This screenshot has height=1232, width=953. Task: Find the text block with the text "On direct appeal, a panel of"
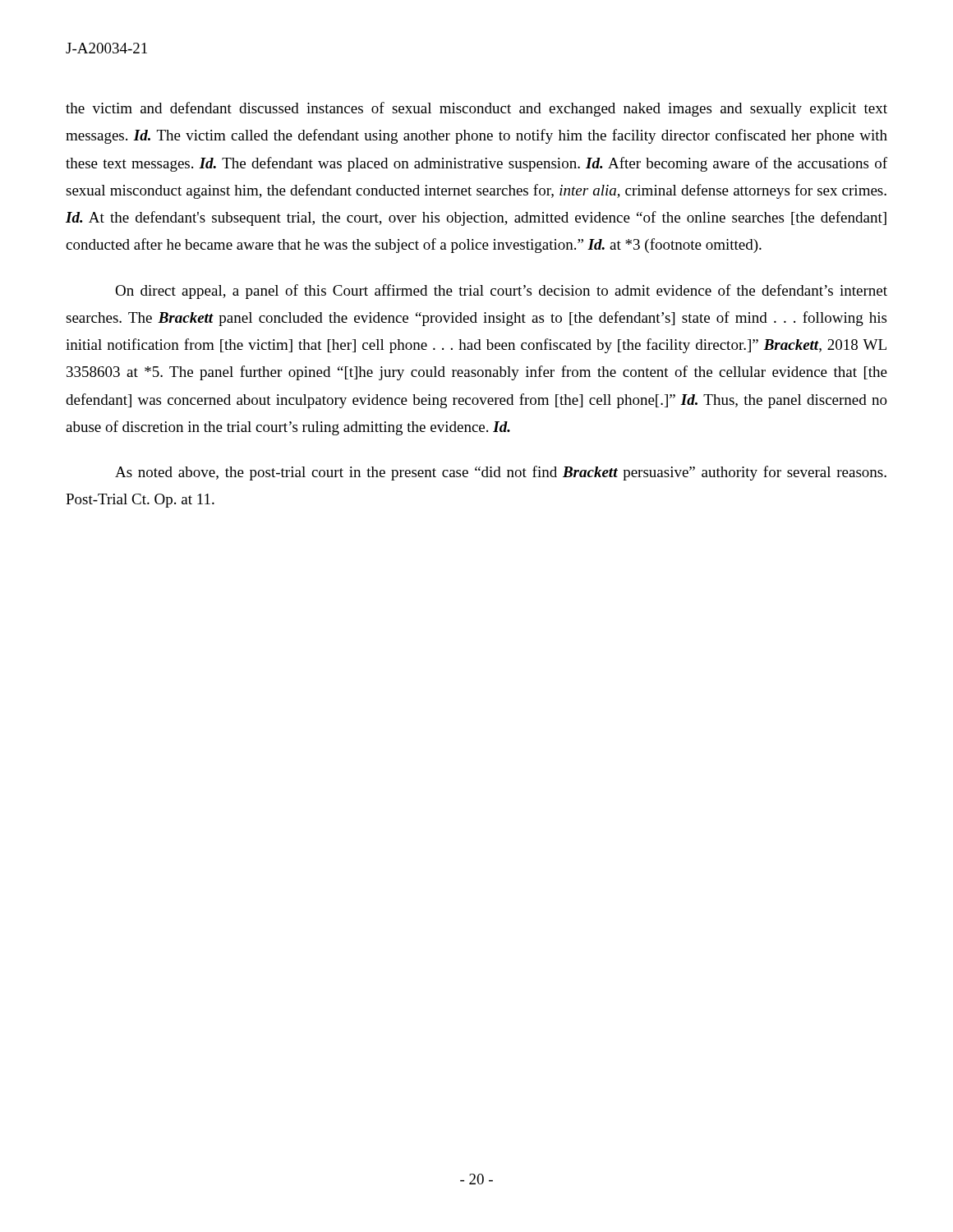coord(476,358)
